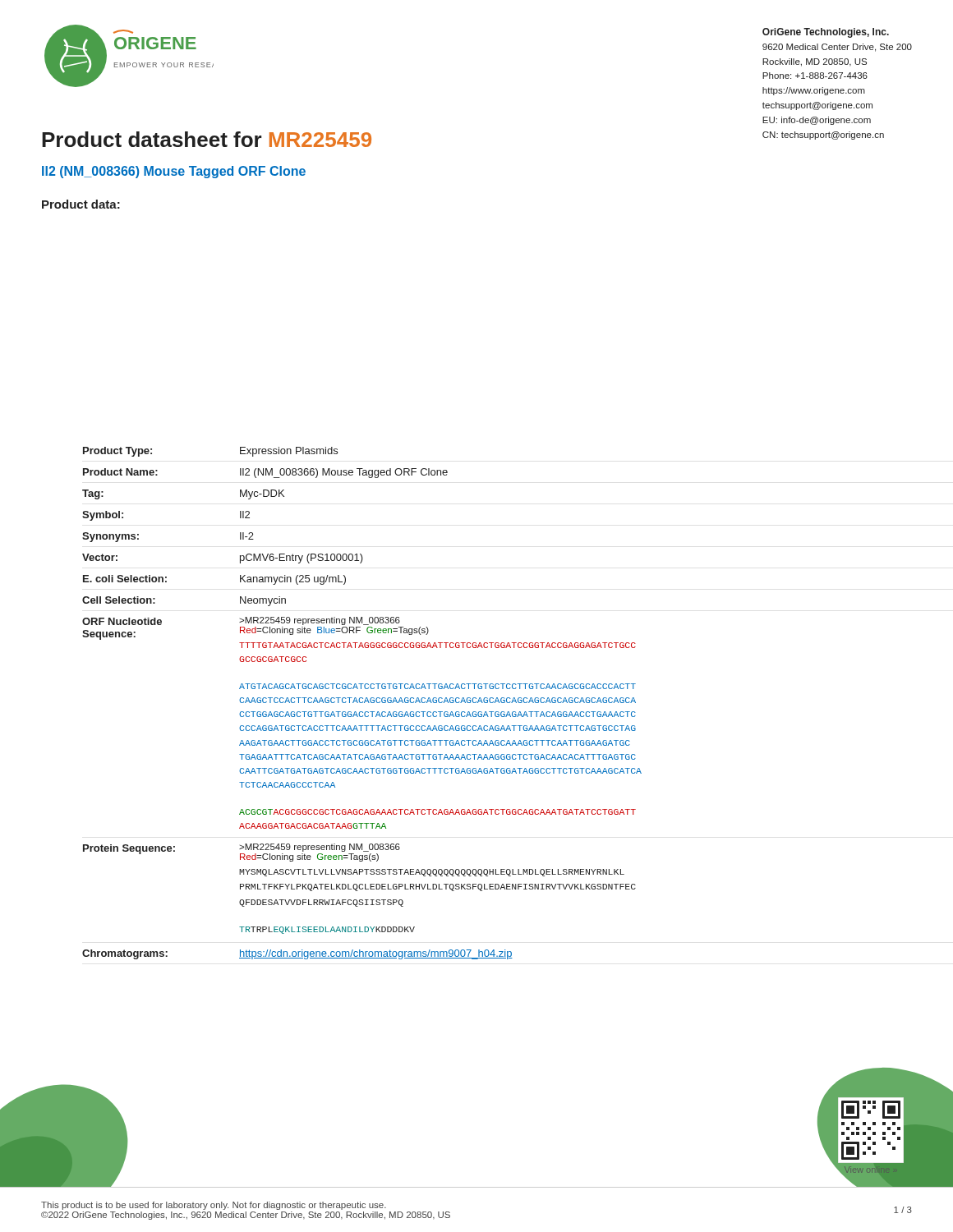Select the logo
The width and height of the screenshot is (953, 1232).
131,63
